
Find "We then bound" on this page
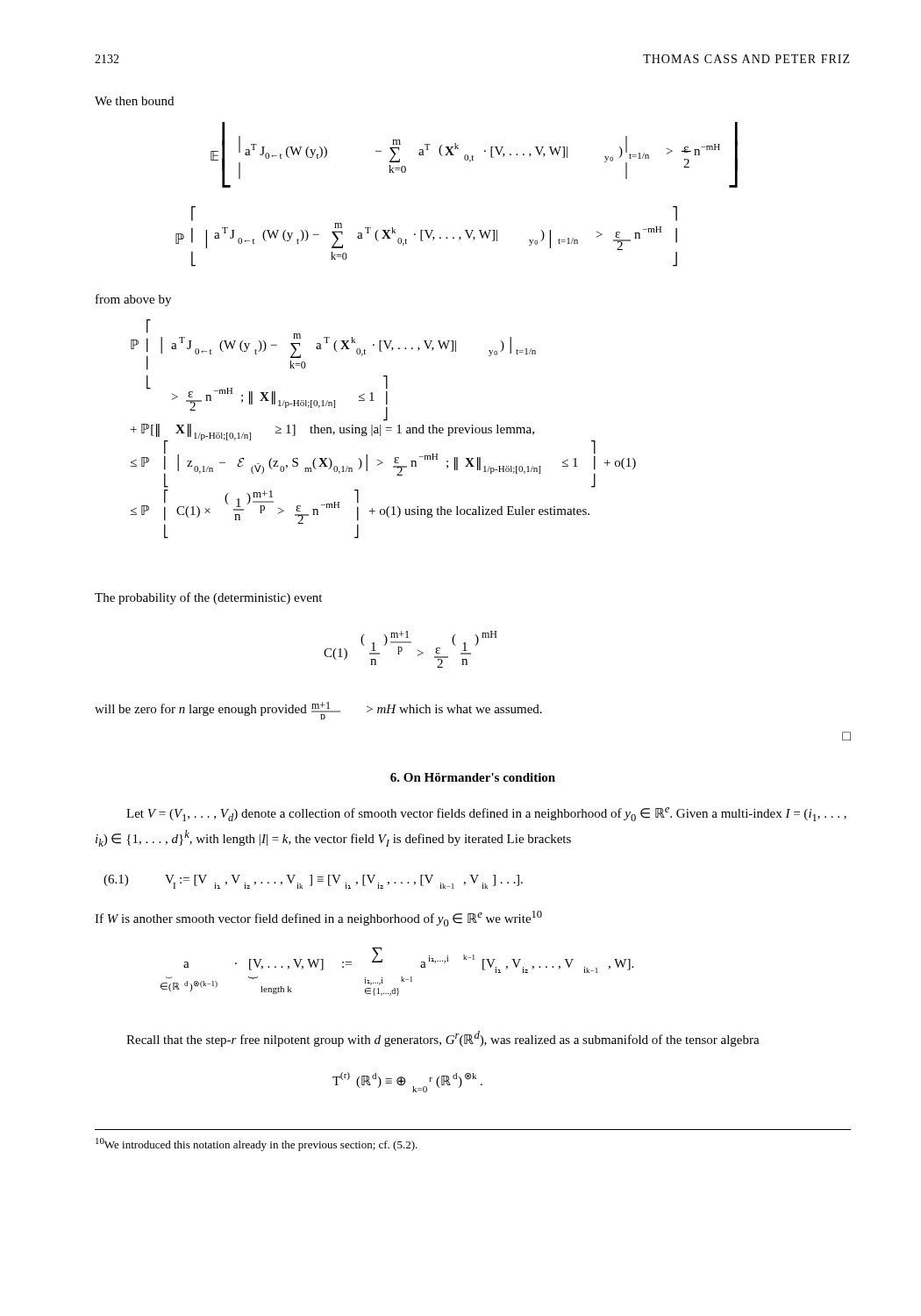134,101
